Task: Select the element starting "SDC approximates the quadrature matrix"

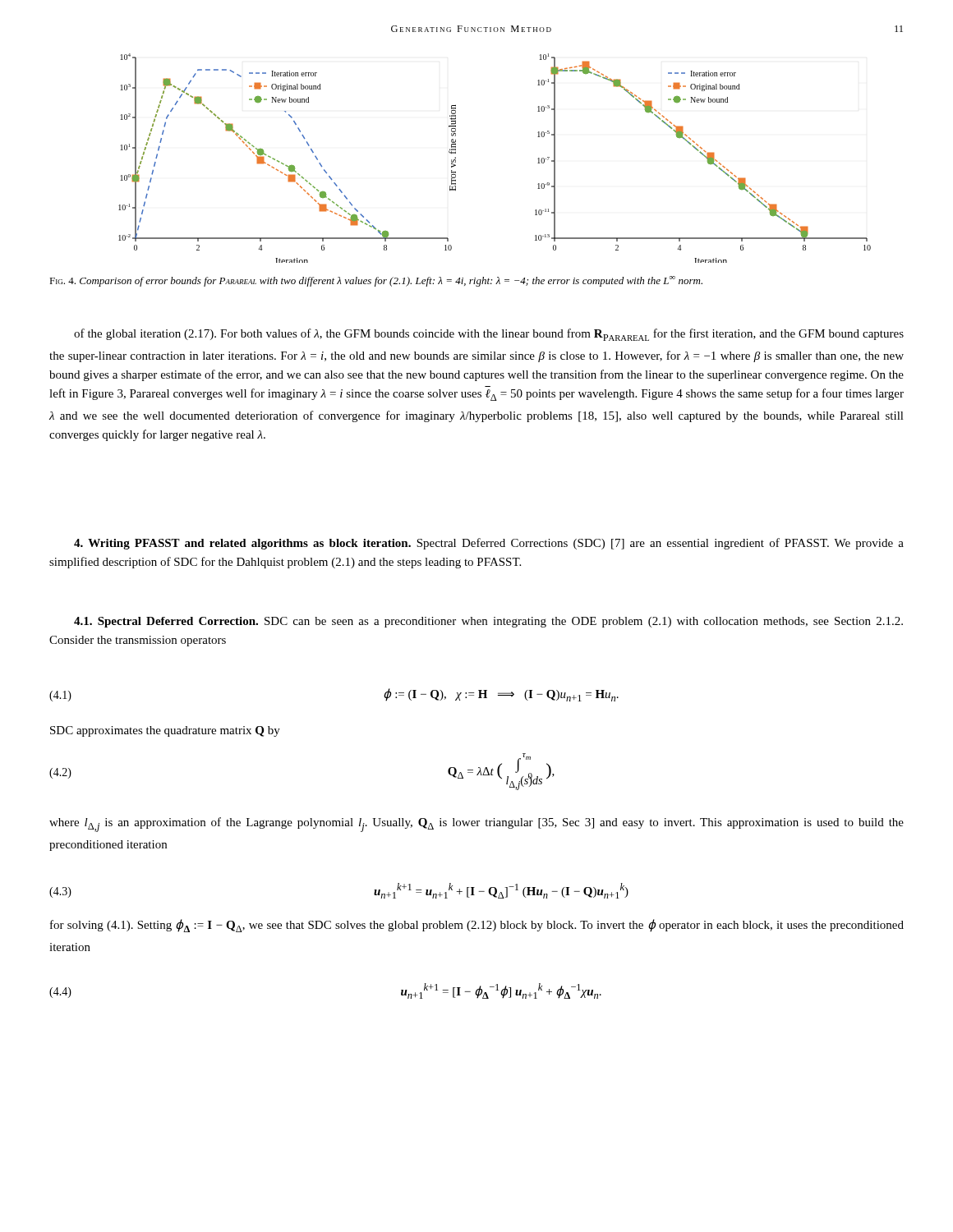Action: pos(165,731)
